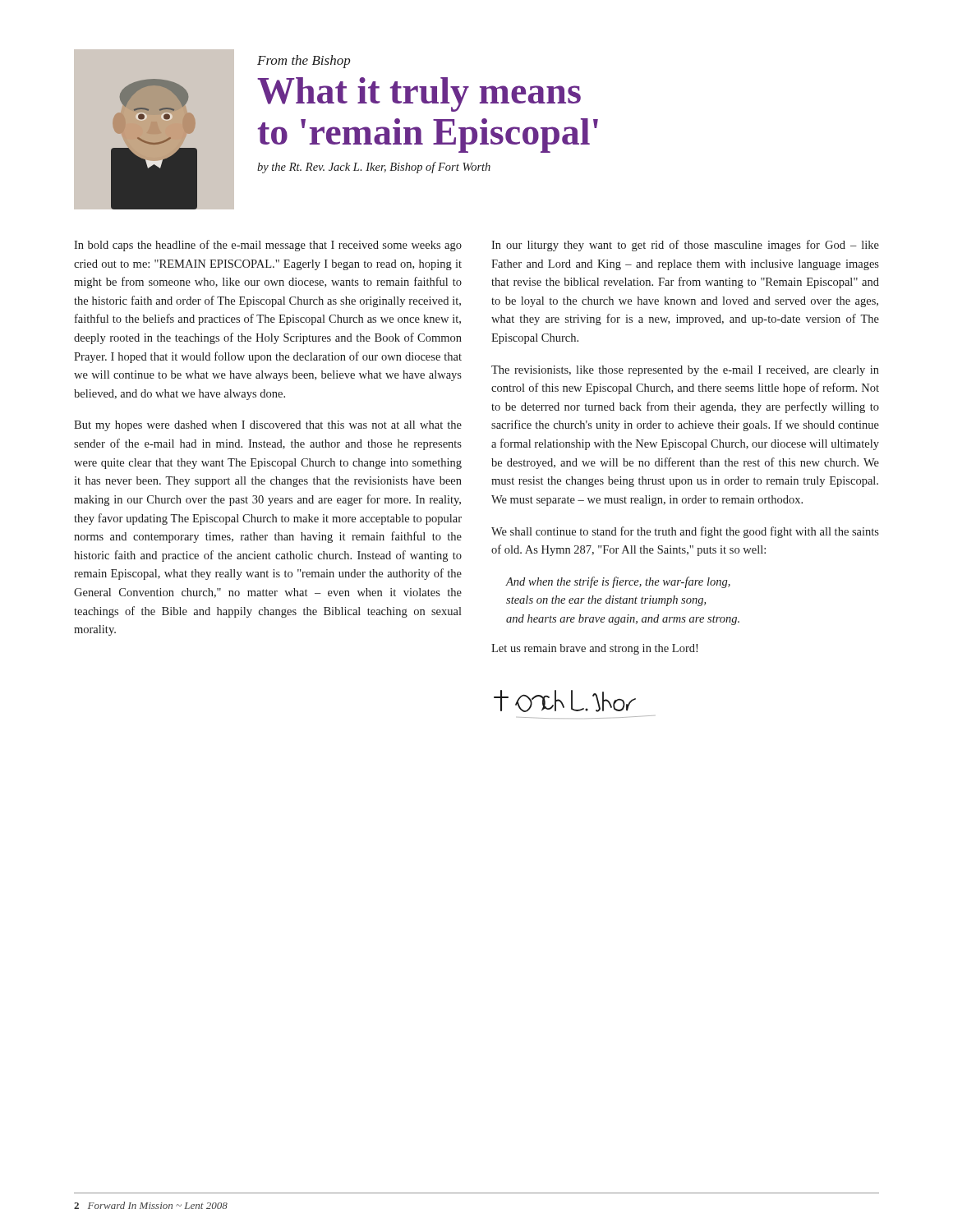This screenshot has width=953, height=1232.
Task: Find the text block containing "We shall continue to"
Action: [x=685, y=540]
